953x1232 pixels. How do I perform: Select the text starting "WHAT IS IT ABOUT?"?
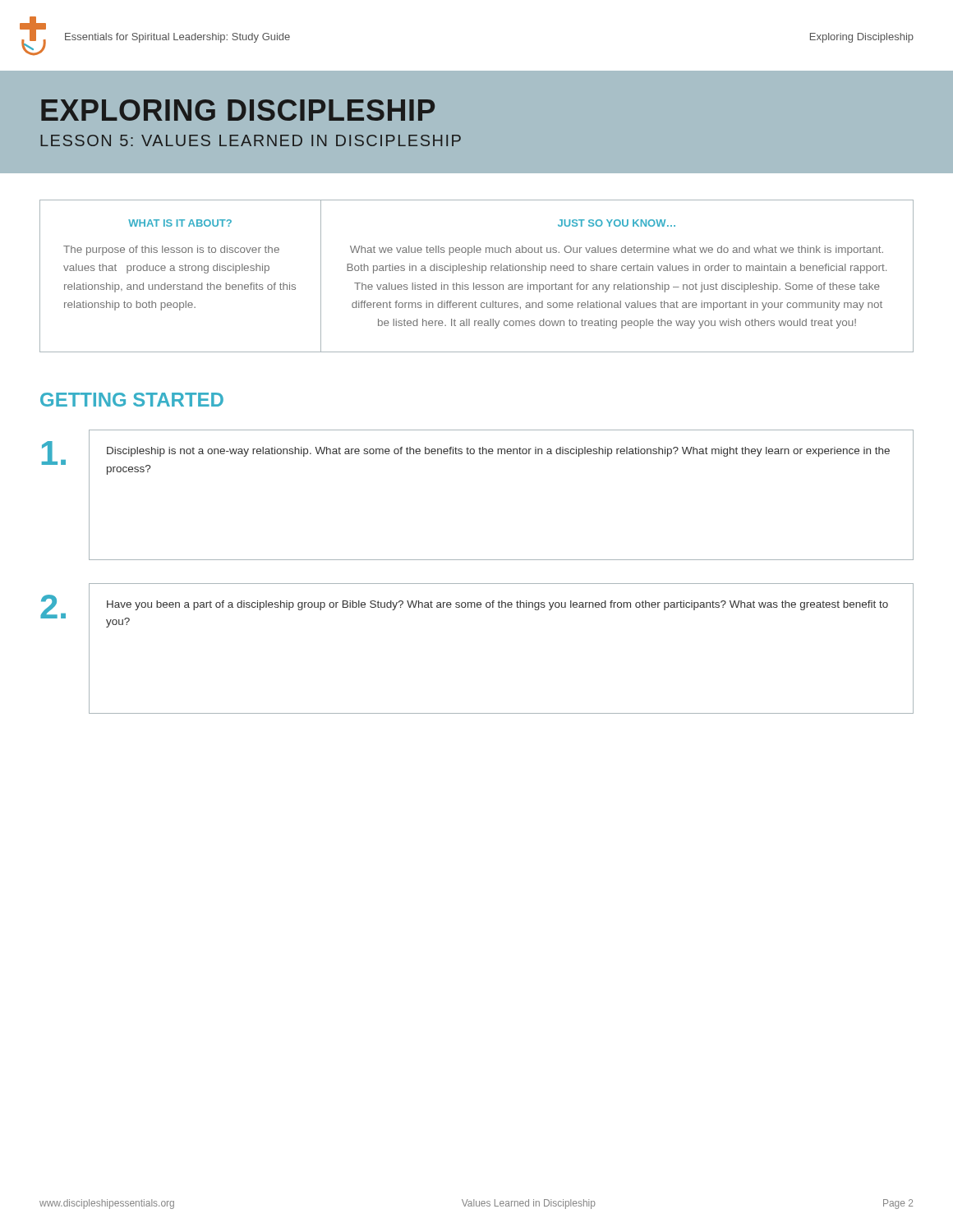coord(180,223)
